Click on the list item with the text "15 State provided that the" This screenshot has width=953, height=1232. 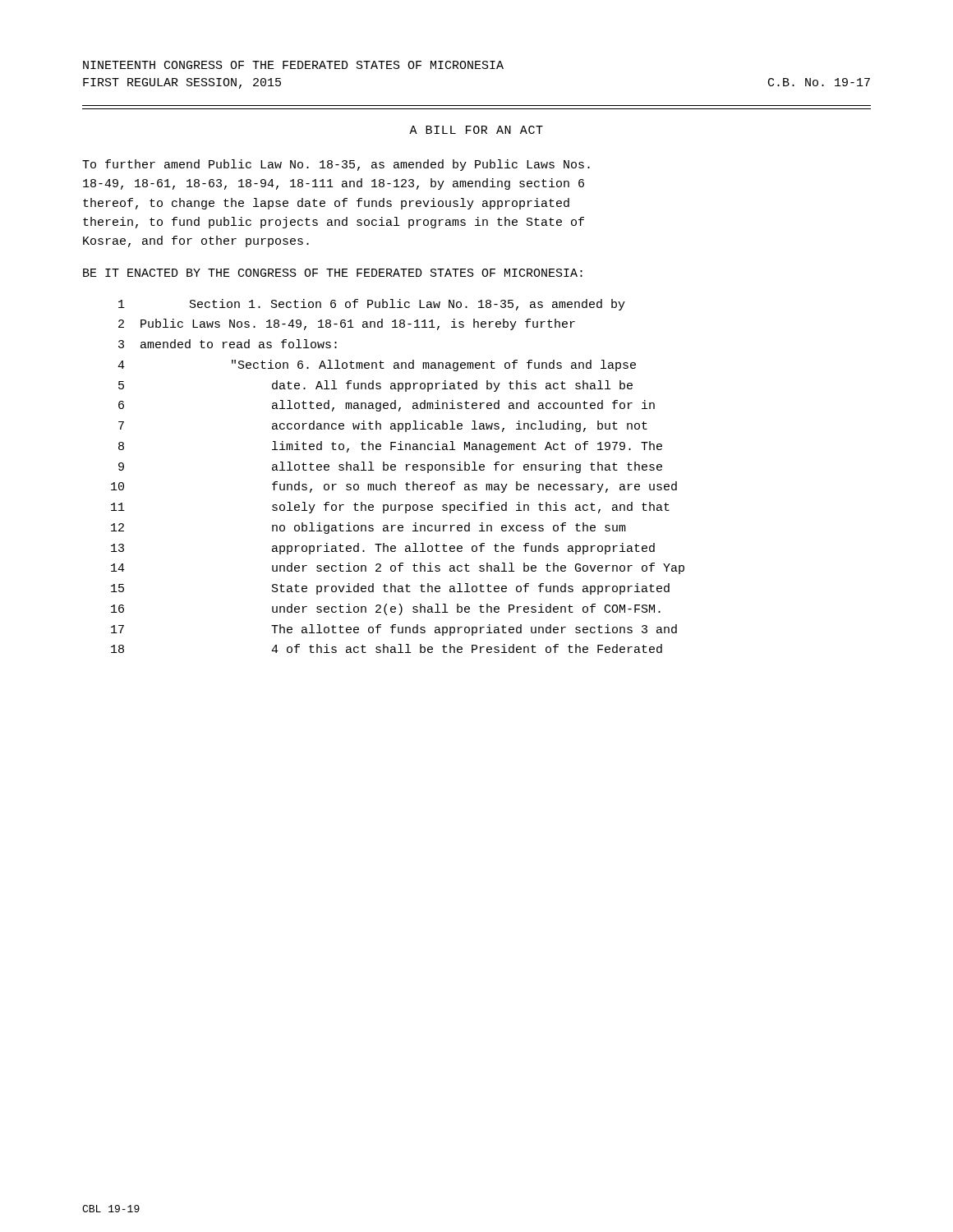tap(476, 590)
